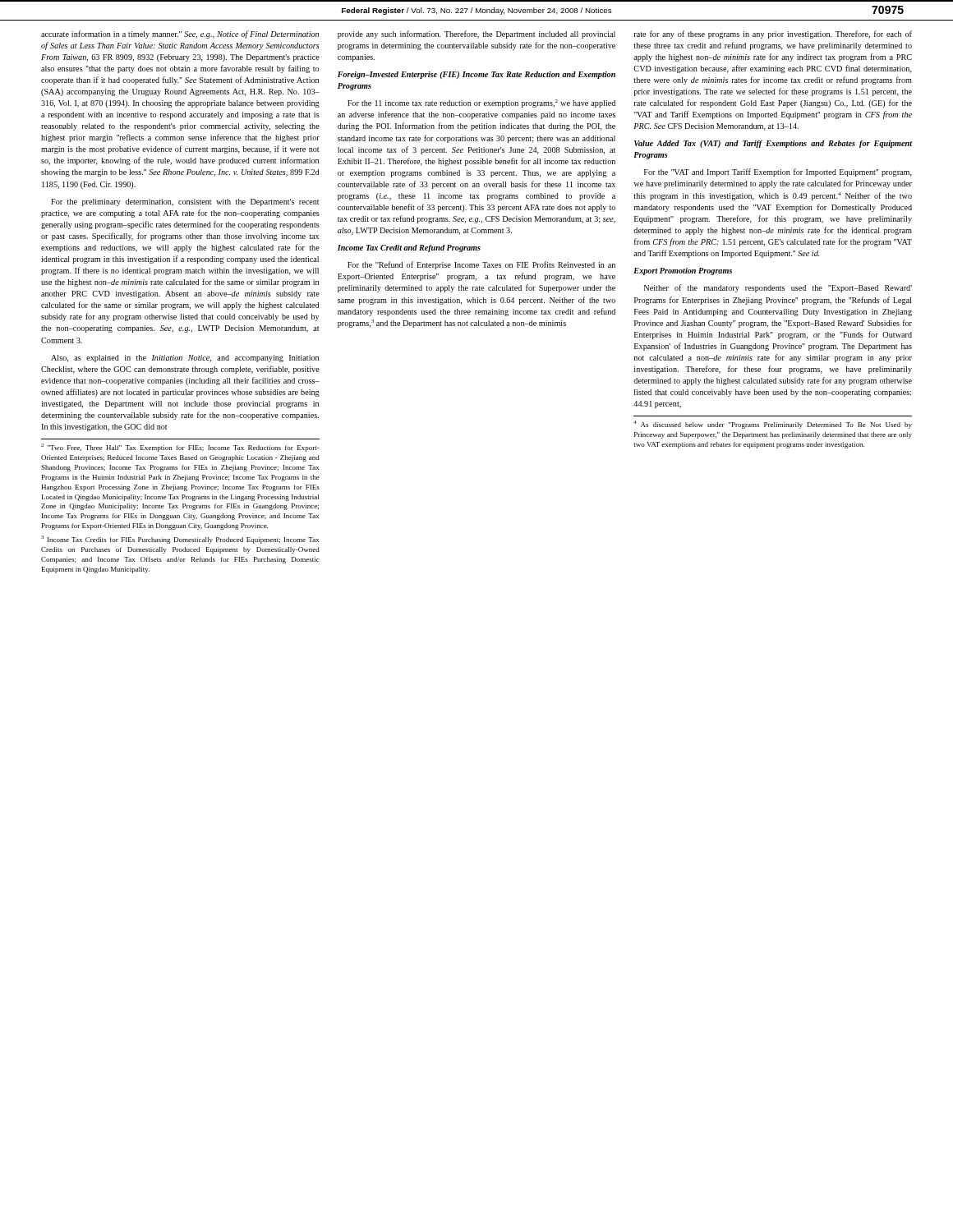Viewport: 953px width, 1232px height.
Task: Select the text block with the text "For the ''Refund"
Action: [476, 295]
